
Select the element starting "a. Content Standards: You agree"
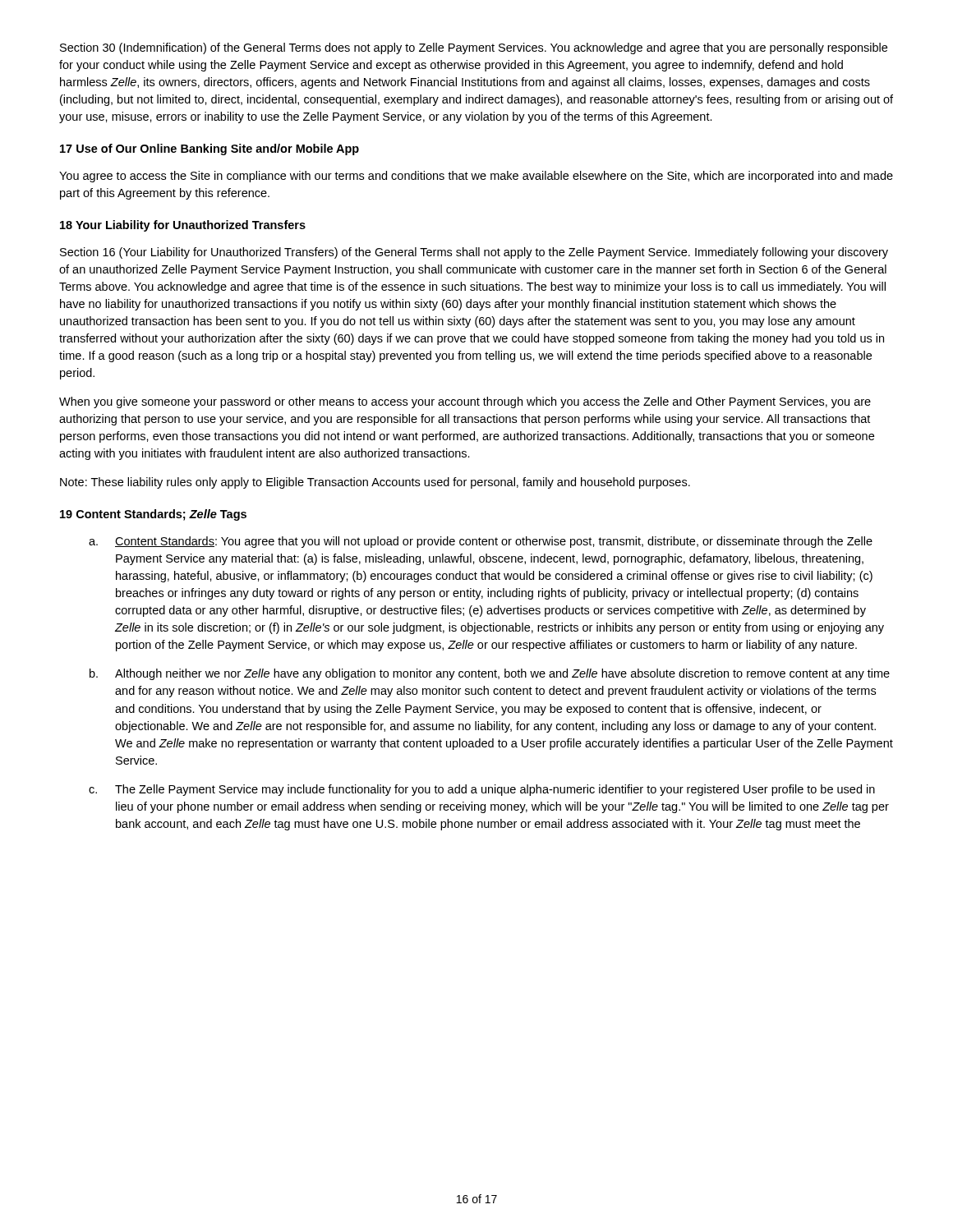click(491, 594)
